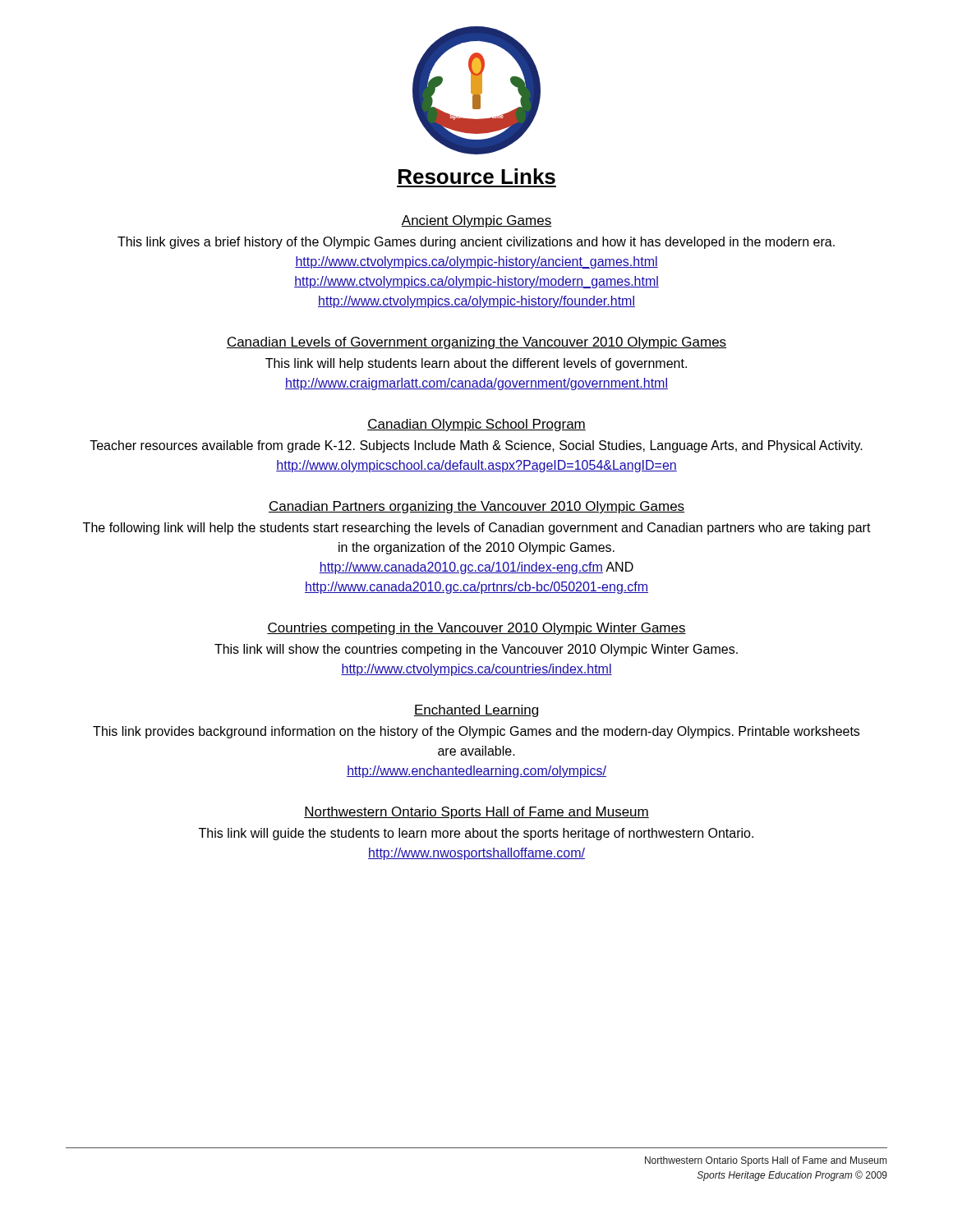The height and width of the screenshot is (1232, 953).
Task: Click on the title that says "Resource Links"
Action: (x=476, y=177)
